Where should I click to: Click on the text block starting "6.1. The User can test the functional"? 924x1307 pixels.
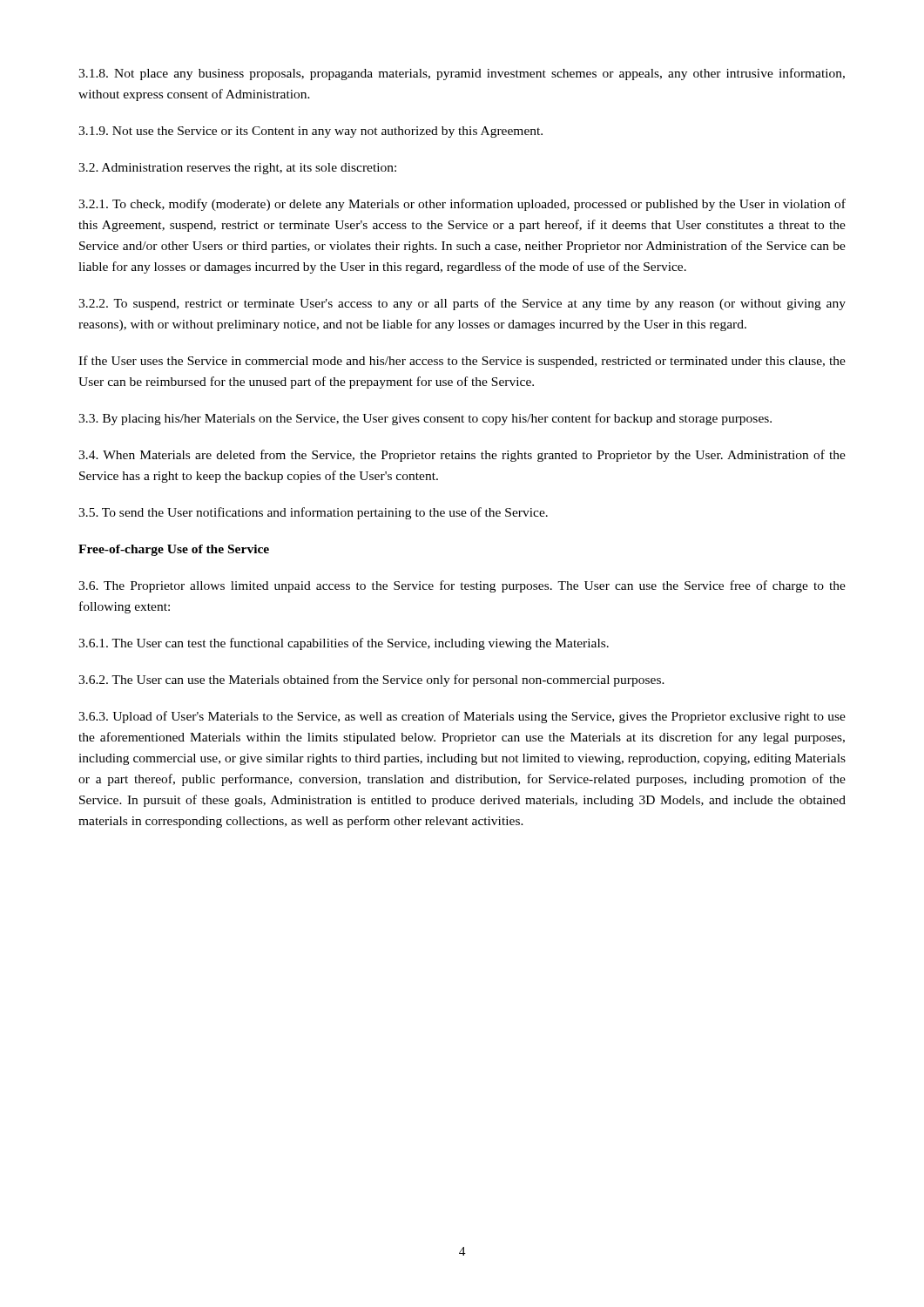[x=344, y=643]
